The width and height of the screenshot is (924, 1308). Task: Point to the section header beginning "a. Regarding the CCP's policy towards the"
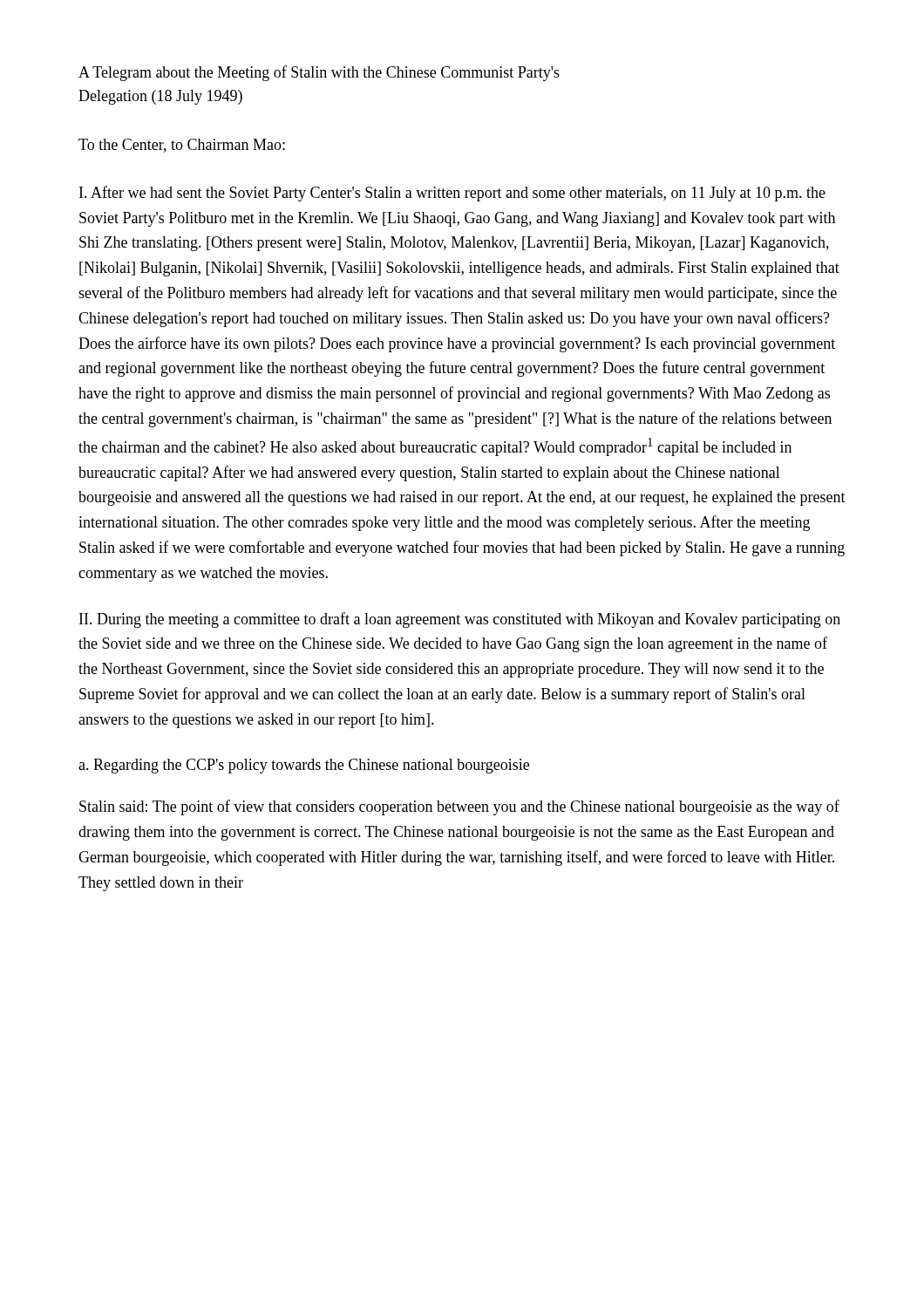click(x=304, y=764)
